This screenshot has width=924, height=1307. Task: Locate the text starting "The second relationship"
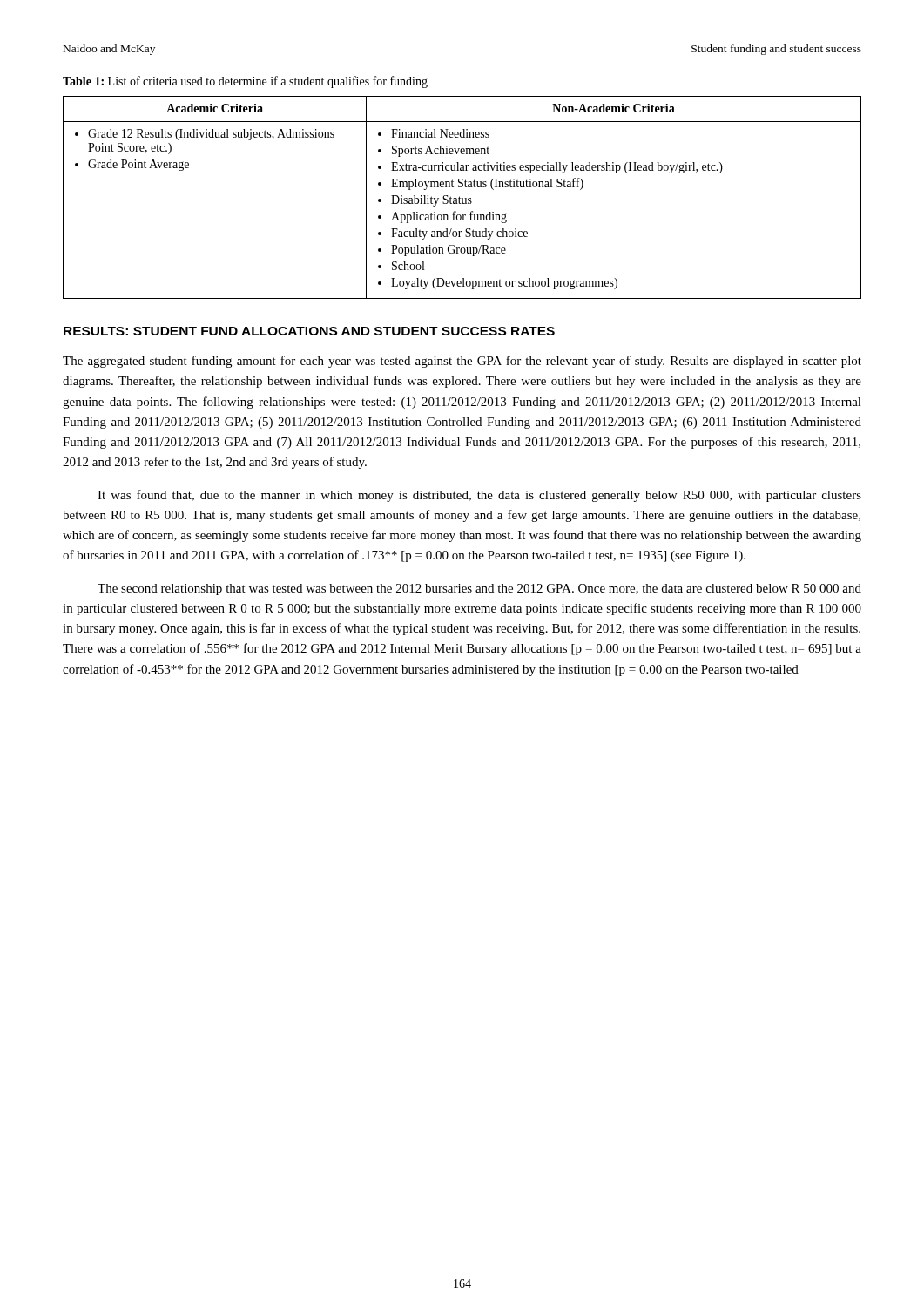point(462,628)
